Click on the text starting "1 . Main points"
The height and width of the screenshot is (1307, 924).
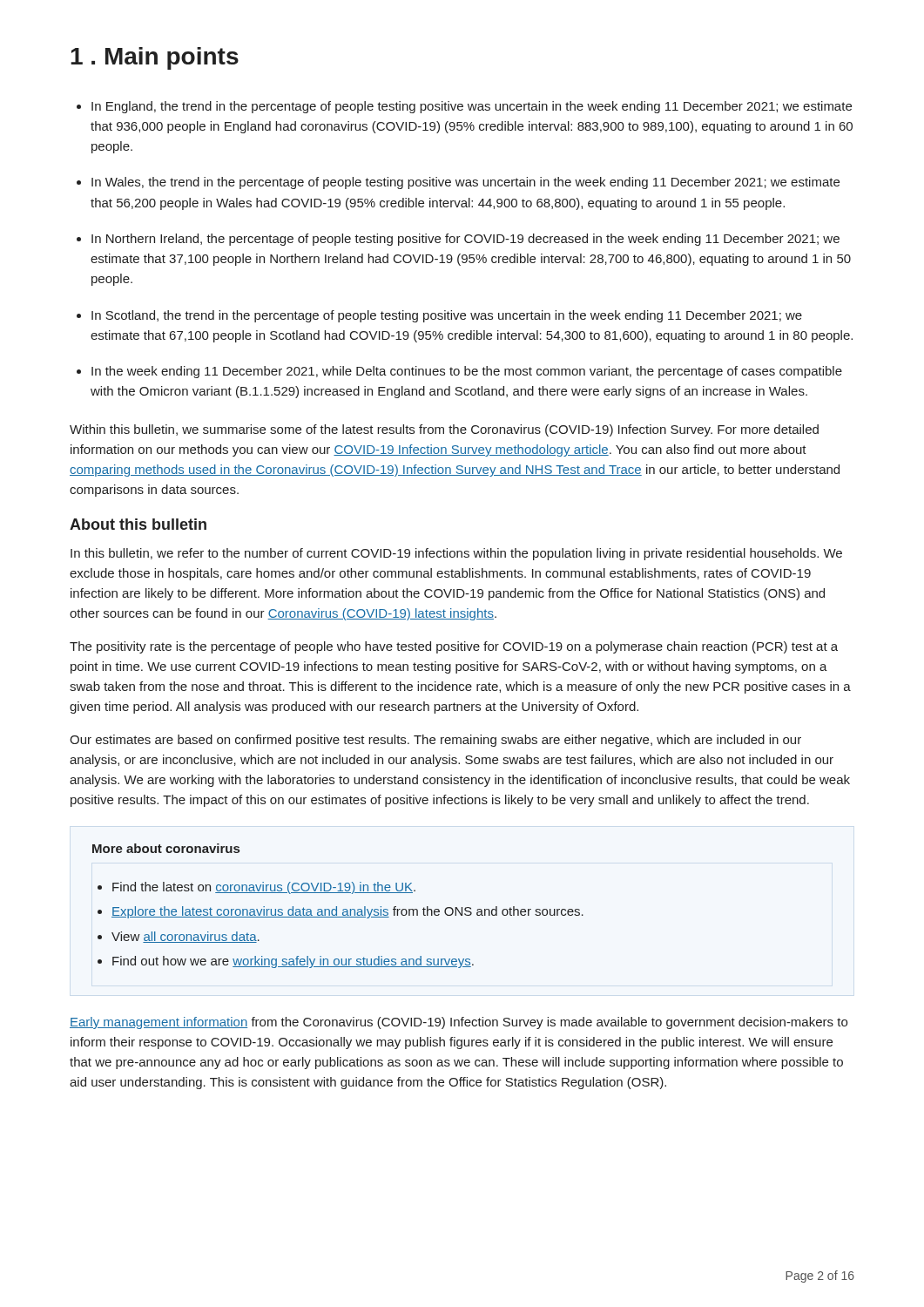click(x=155, y=58)
